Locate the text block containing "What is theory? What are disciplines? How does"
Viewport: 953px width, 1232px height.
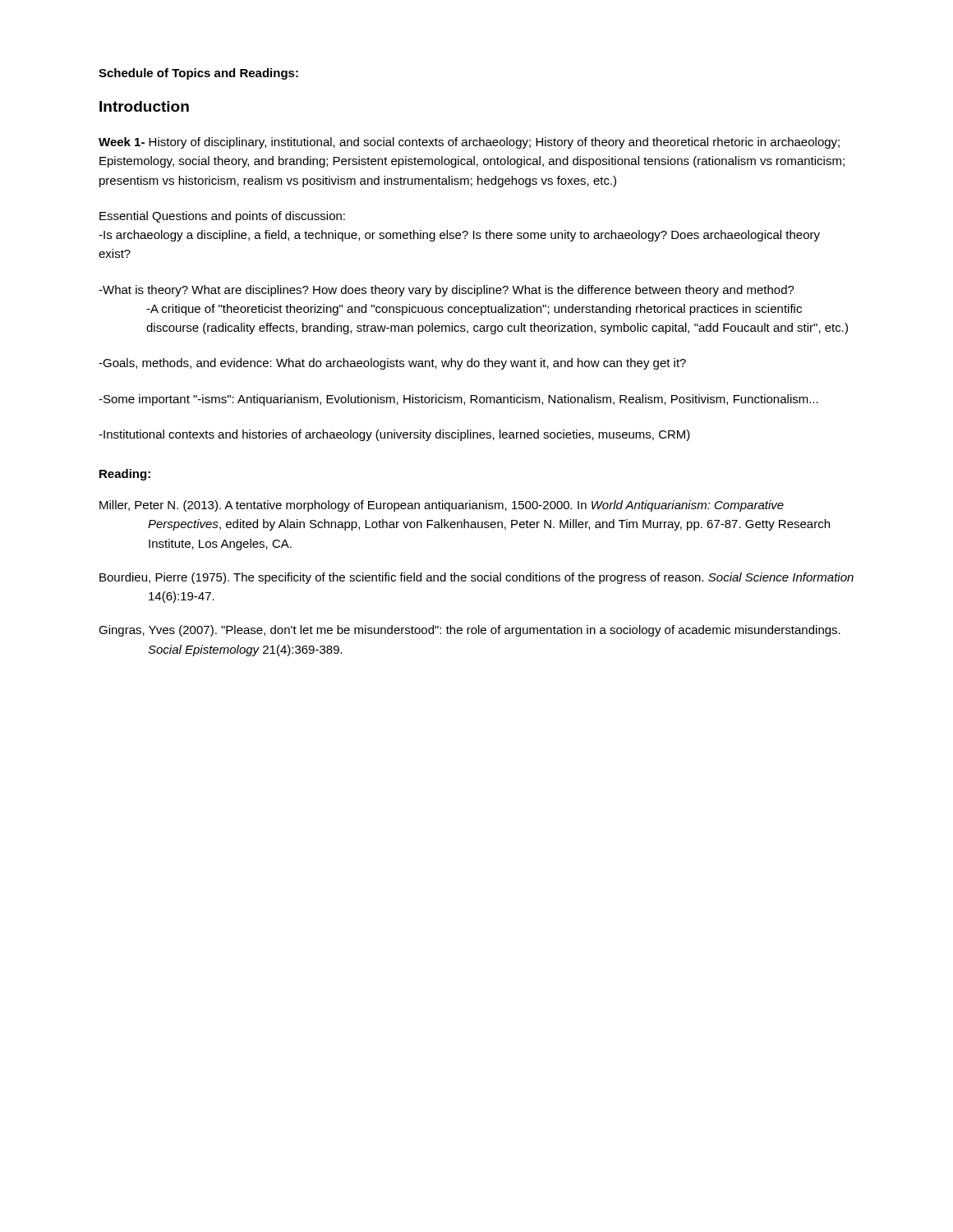click(476, 310)
